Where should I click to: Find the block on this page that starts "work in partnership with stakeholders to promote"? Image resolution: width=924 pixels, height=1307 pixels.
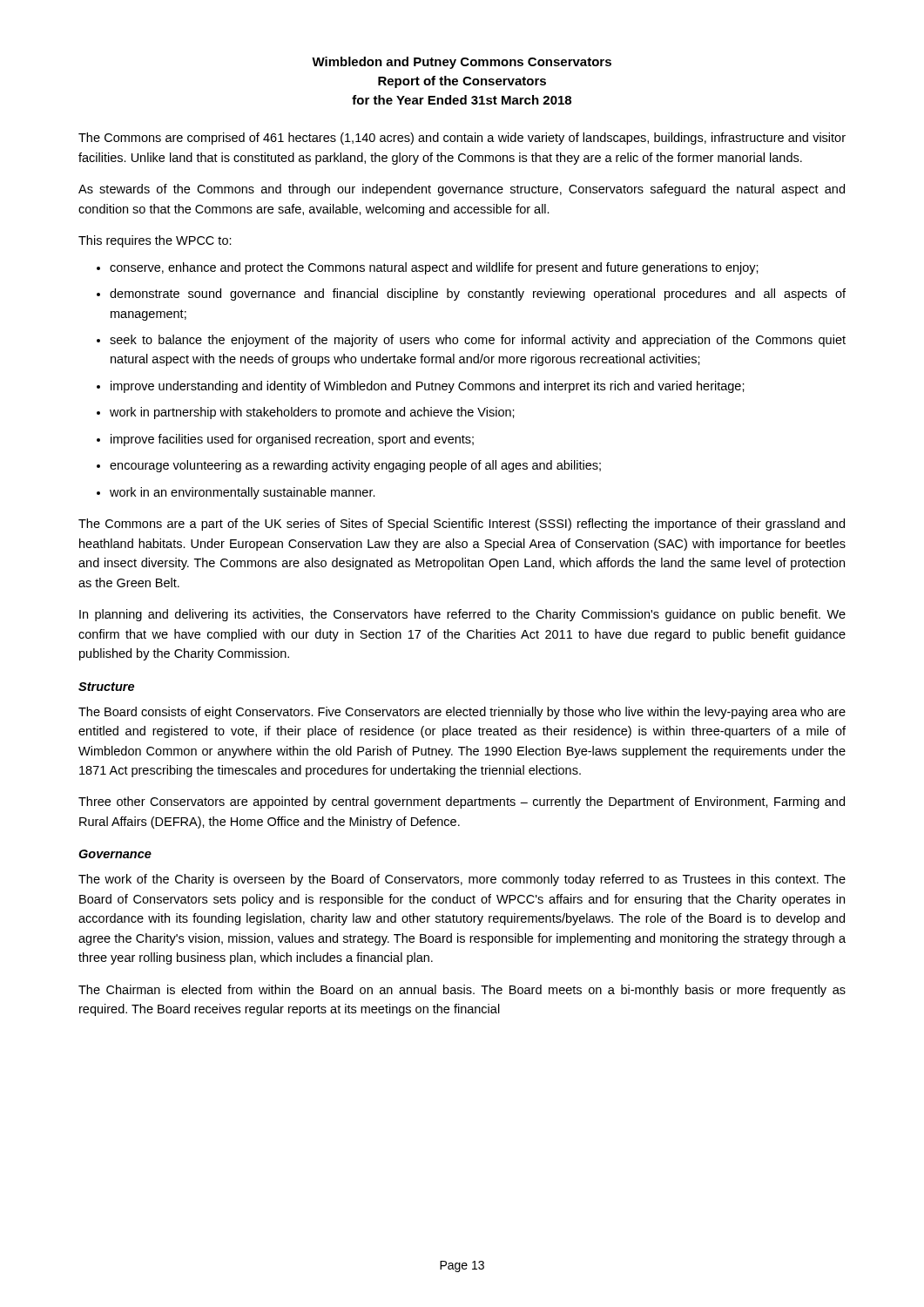312,412
